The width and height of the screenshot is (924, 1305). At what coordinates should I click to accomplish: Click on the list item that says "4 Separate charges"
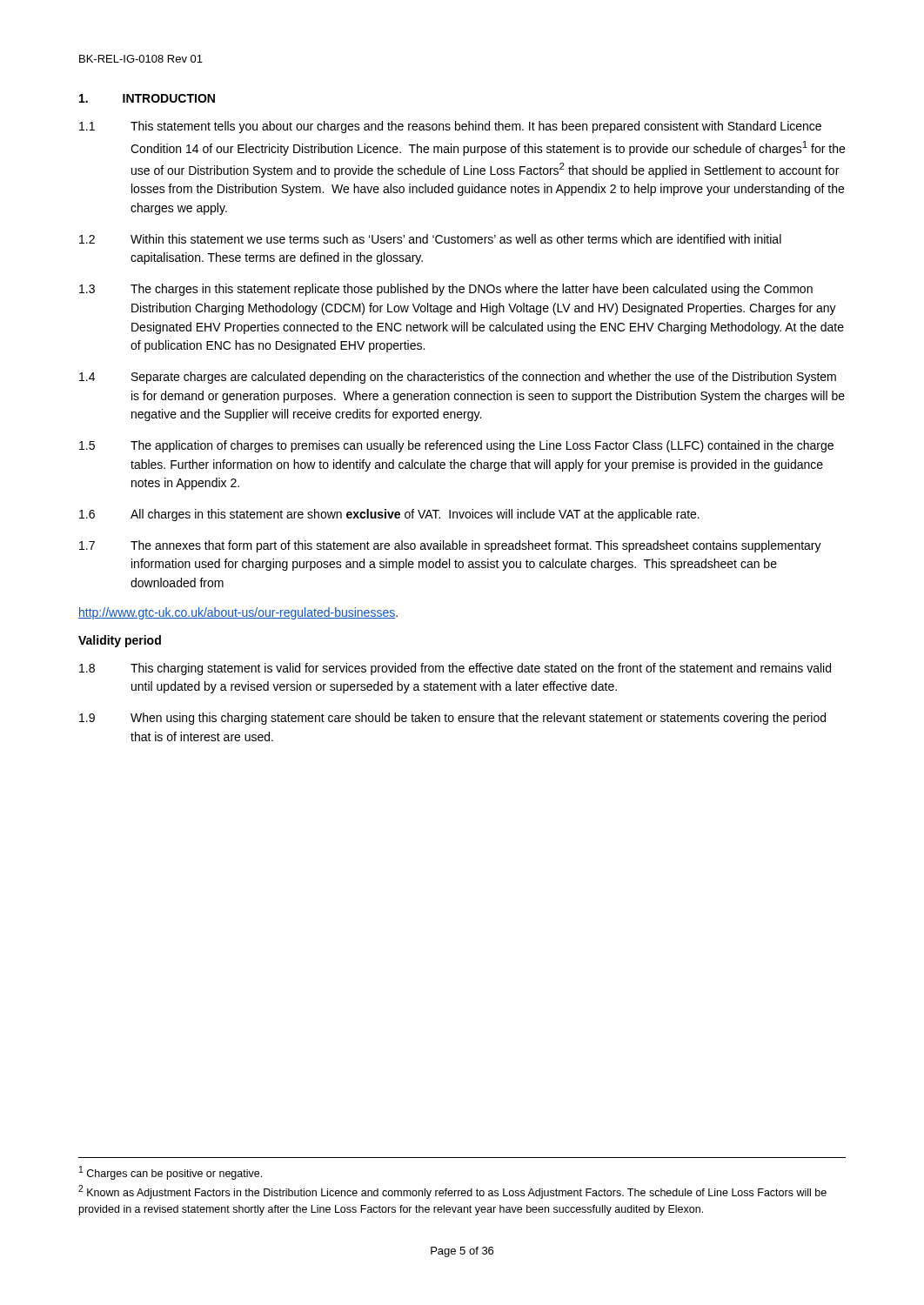click(x=462, y=396)
